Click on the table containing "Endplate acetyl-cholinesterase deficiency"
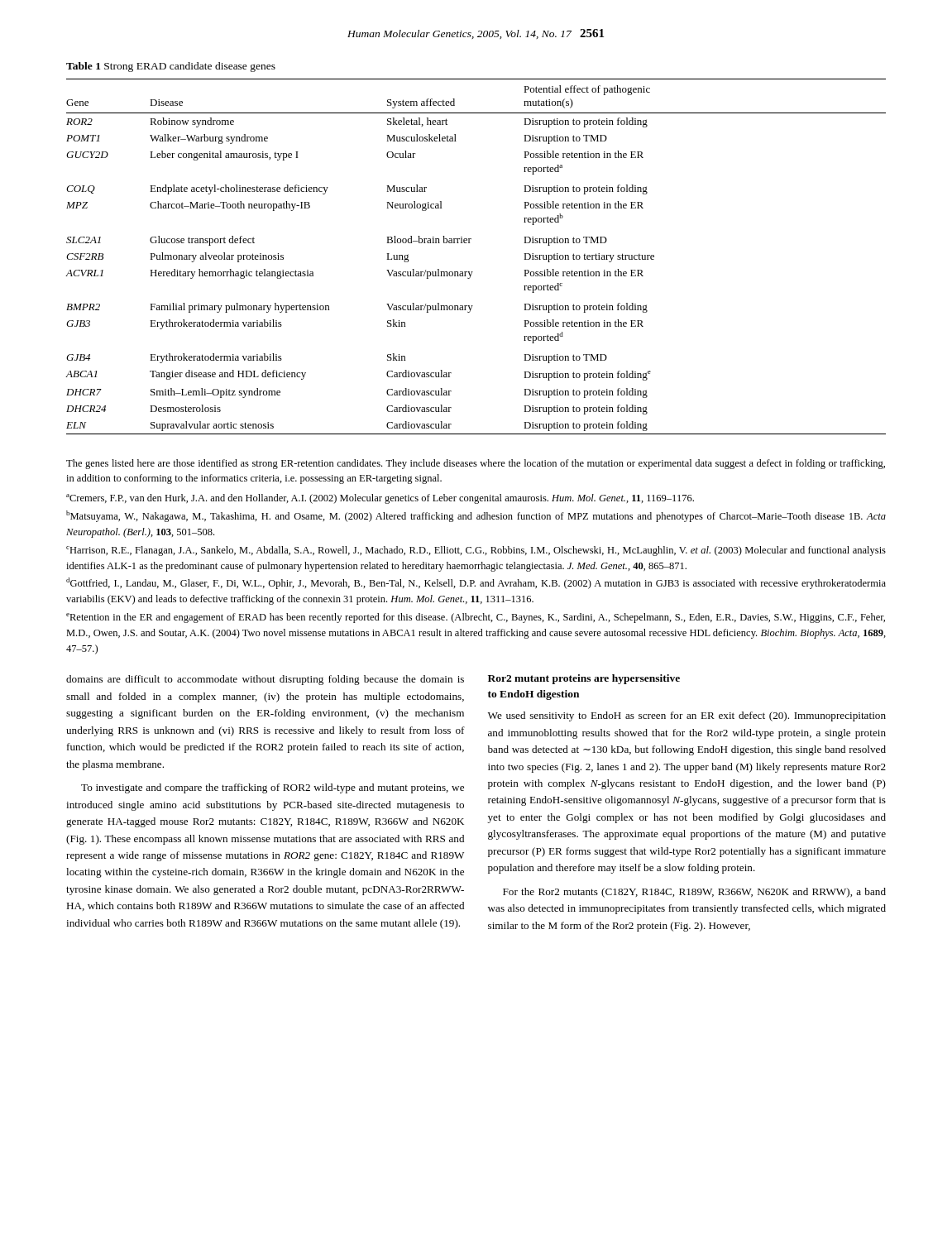Image resolution: width=952 pixels, height=1241 pixels. click(476, 265)
